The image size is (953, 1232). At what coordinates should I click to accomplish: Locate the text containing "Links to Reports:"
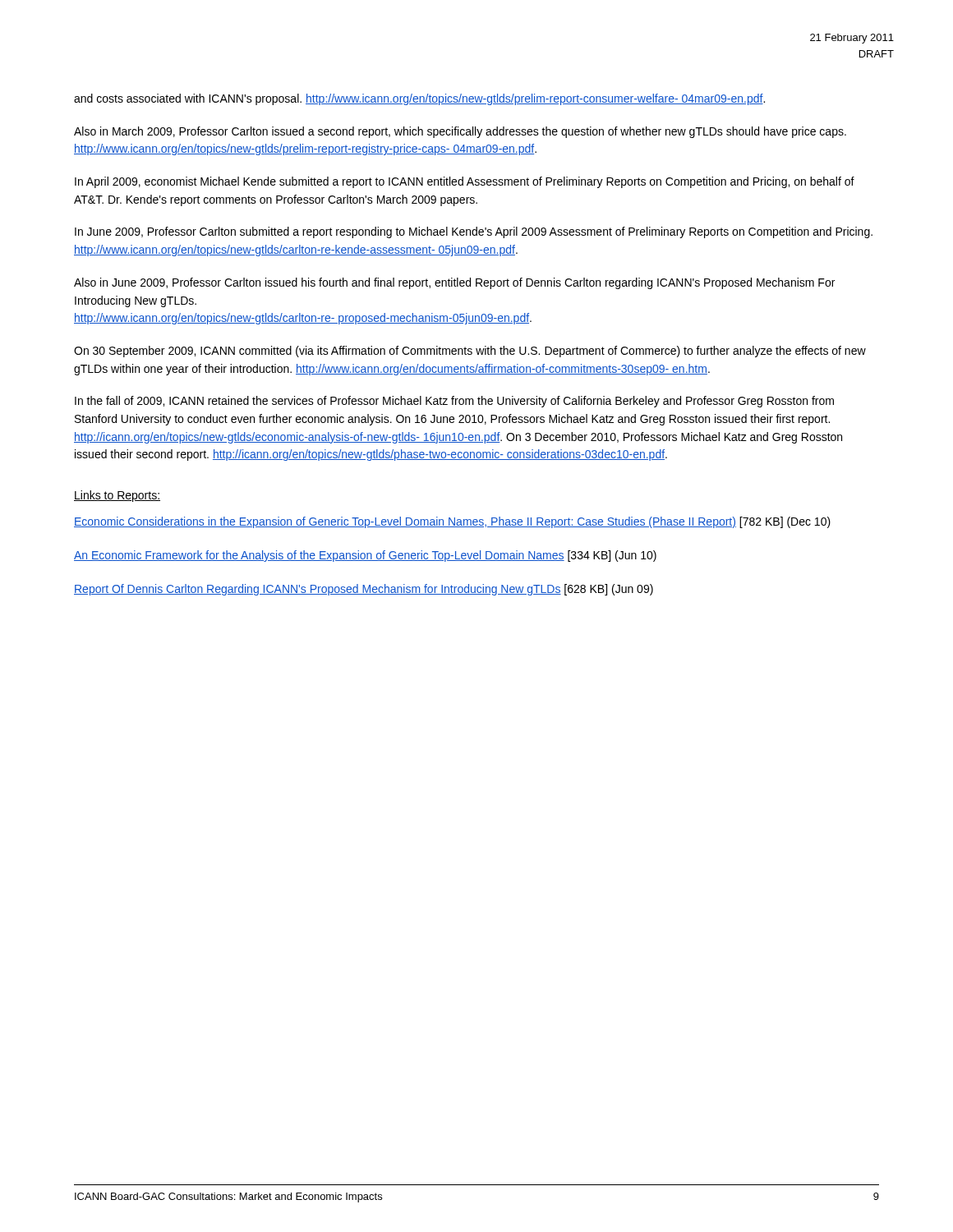point(117,495)
